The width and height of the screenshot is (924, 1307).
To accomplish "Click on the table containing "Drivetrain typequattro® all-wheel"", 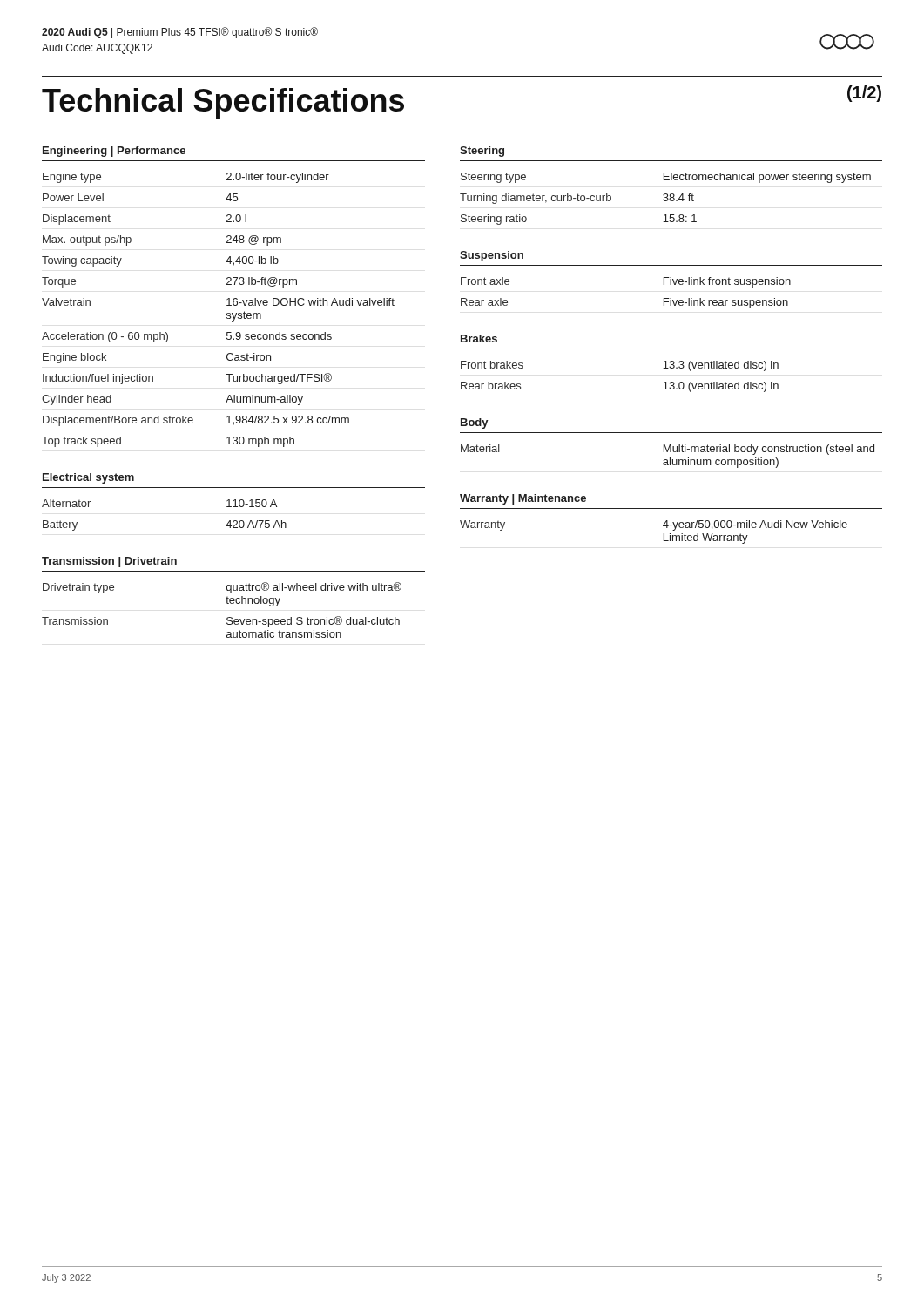I will point(233,611).
